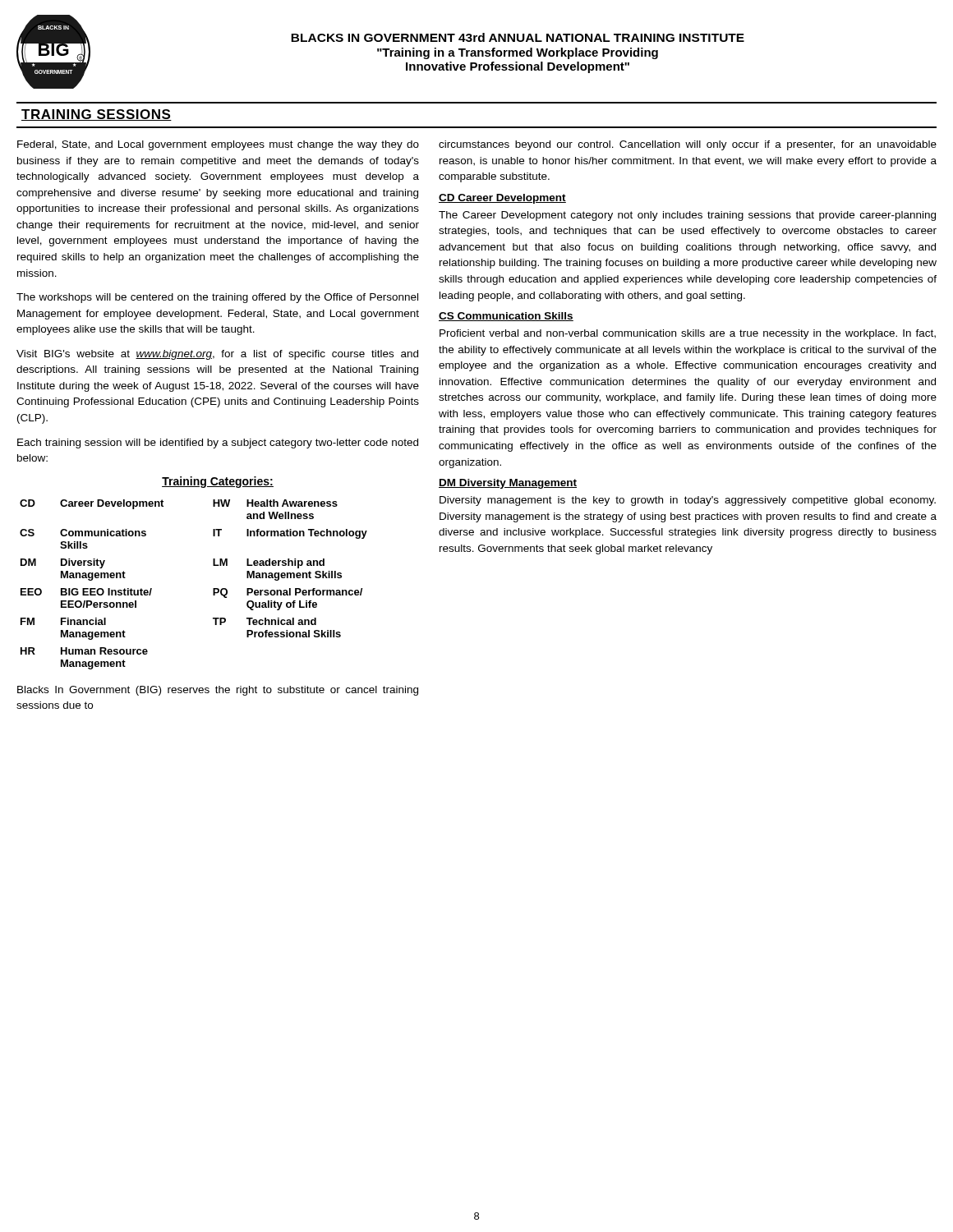Select the text block with the text "Diversity management is the key to"
This screenshot has width=953, height=1232.
click(x=688, y=524)
